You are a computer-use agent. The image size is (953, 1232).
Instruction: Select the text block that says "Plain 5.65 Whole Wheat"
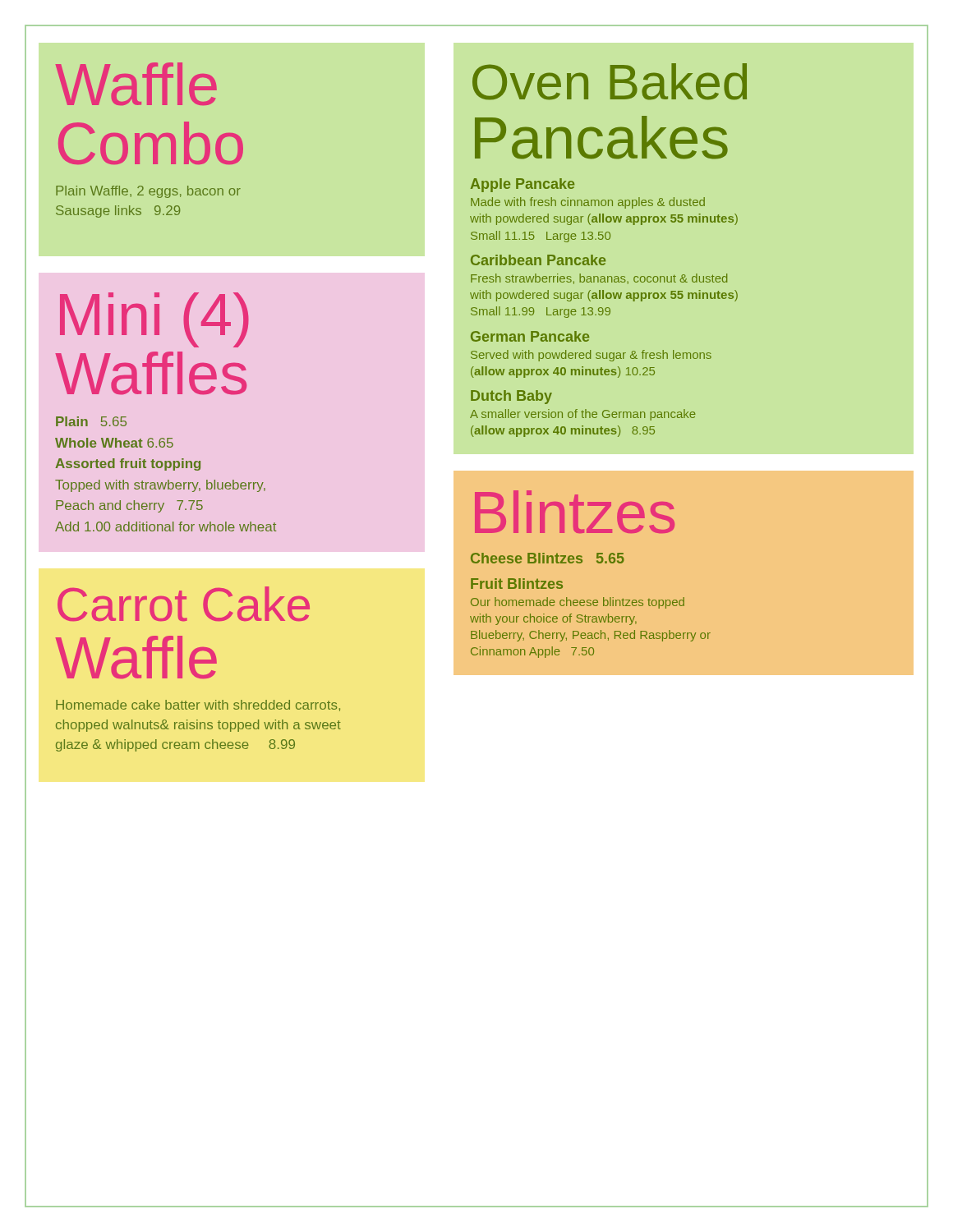166,474
